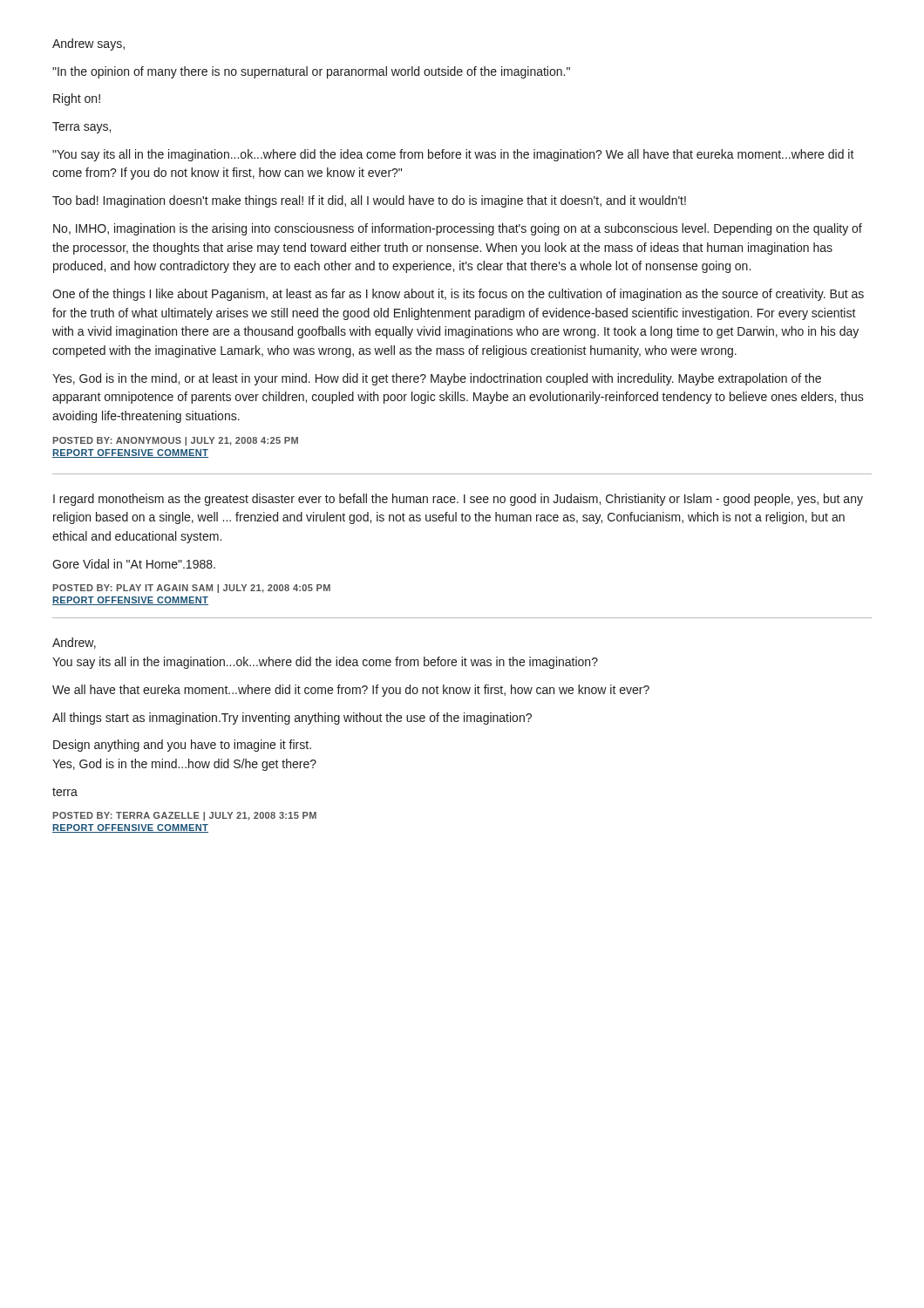
Task: Navigate to the region starting "No, IMHO, imagination"
Action: (457, 247)
